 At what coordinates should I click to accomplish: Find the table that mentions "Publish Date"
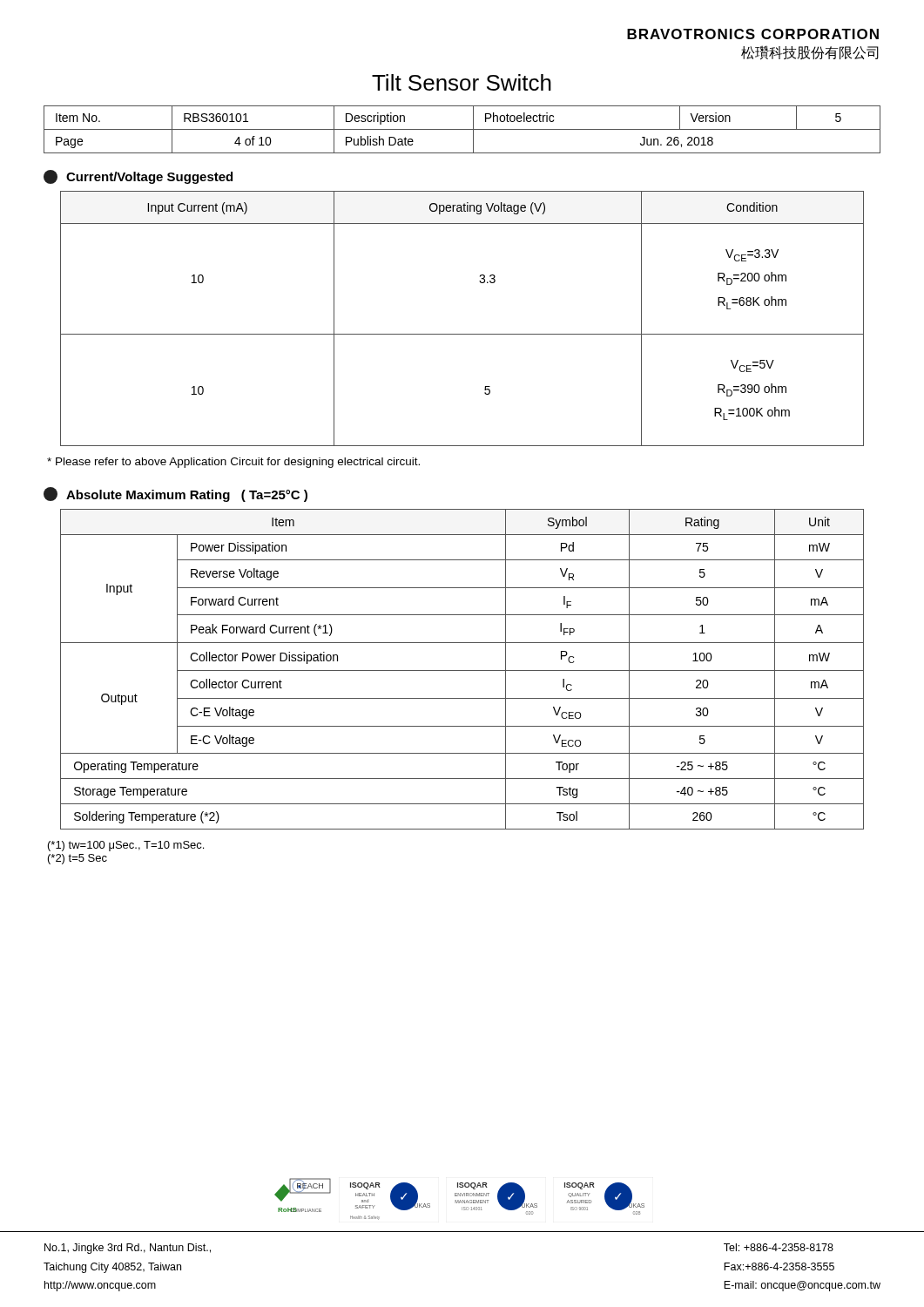[462, 129]
